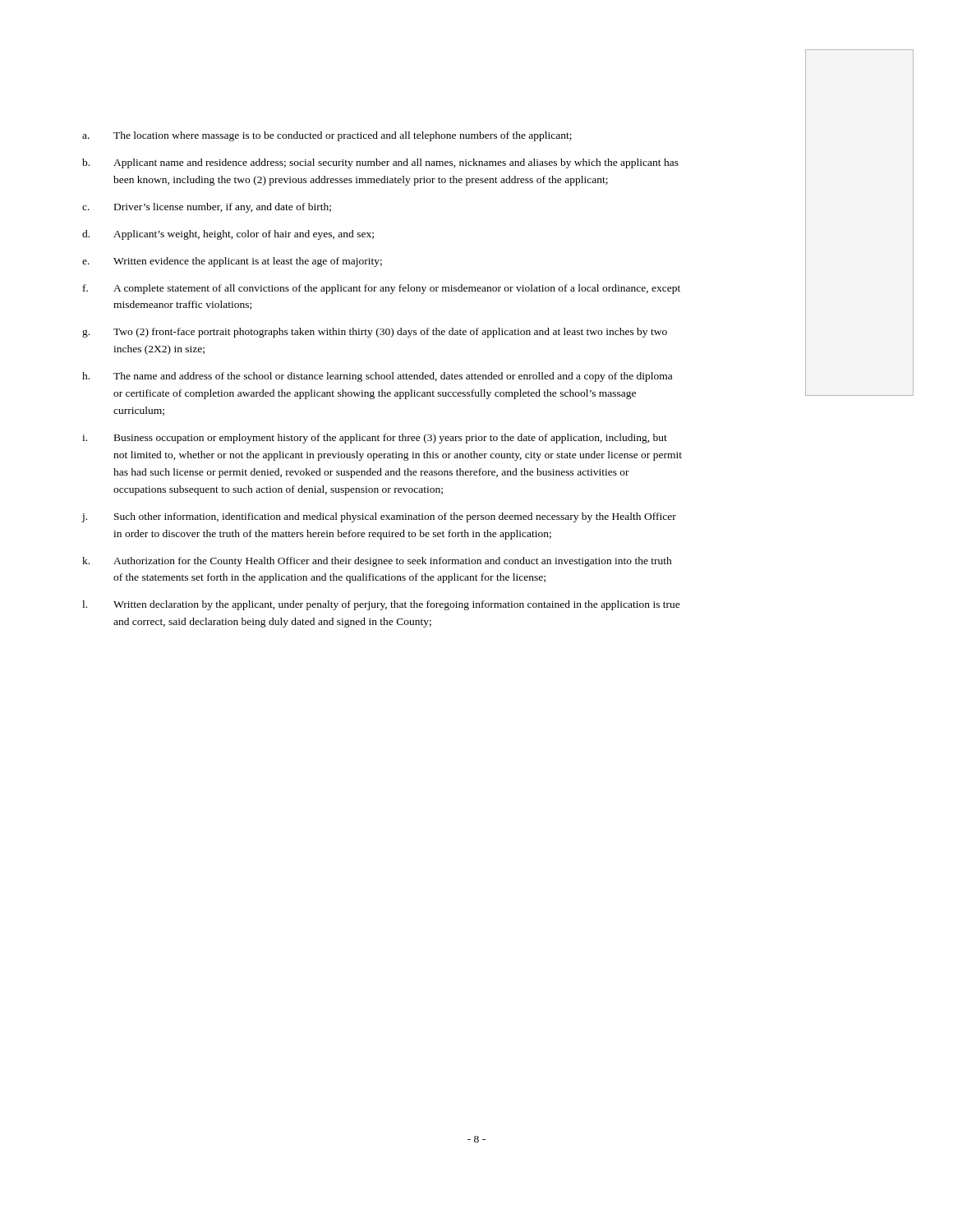Click on the passage starting "c. Driver’s license number, if any, and date"
Screen dimensions: 1232x953
pos(207,208)
